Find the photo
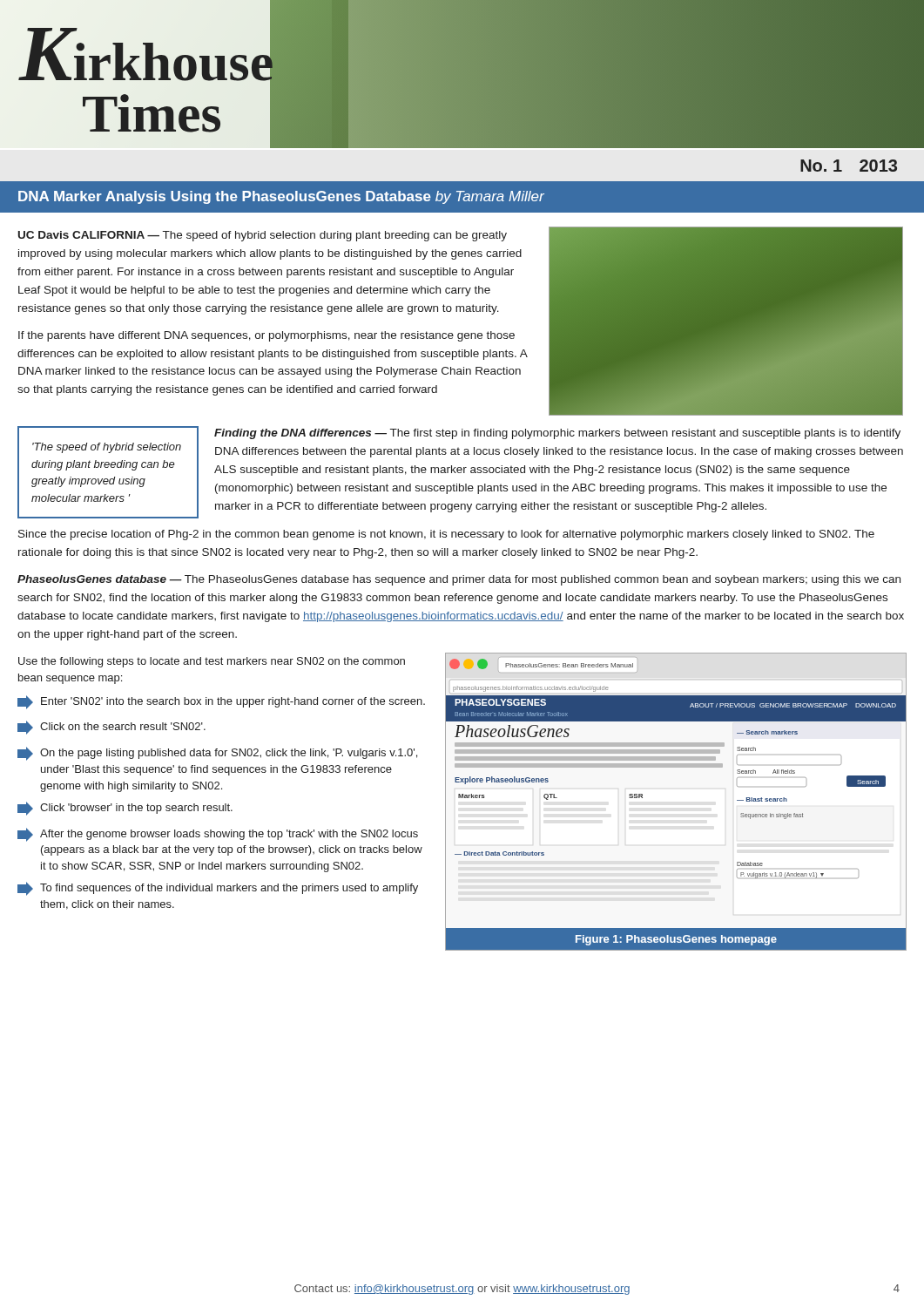 726,321
